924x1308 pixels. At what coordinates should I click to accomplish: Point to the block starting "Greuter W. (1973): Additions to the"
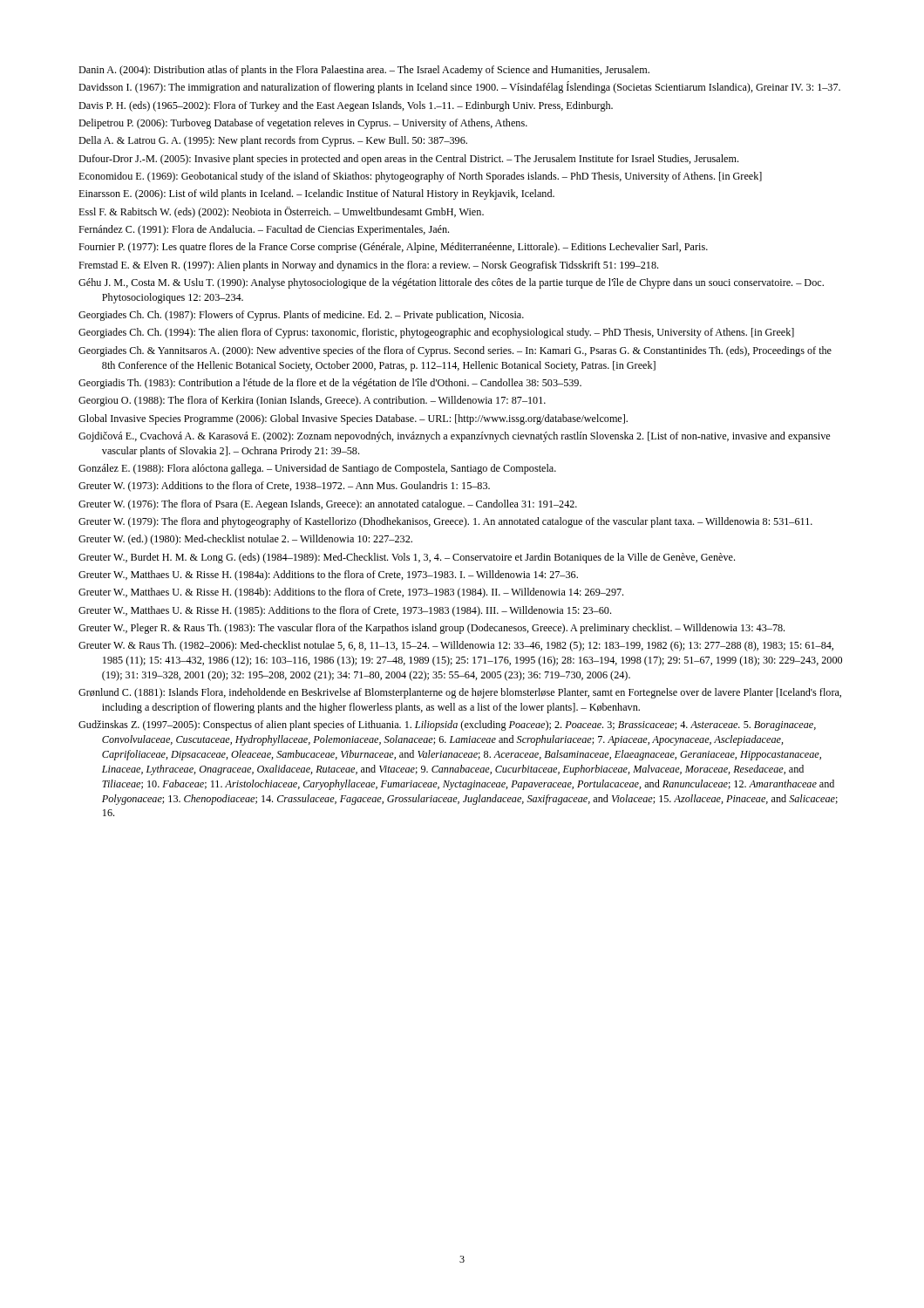point(284,486)
